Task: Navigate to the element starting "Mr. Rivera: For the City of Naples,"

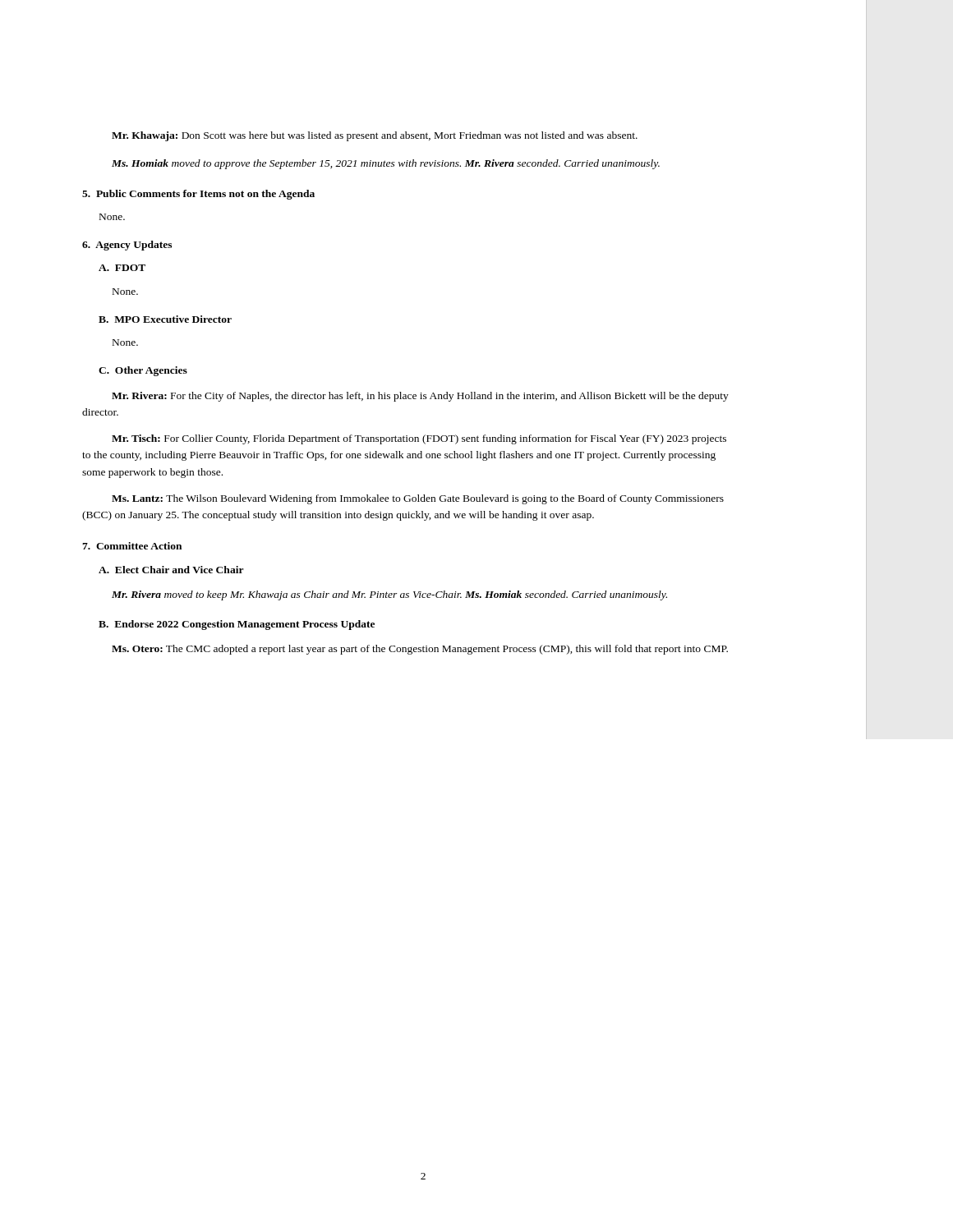Action: pos(405,403)
